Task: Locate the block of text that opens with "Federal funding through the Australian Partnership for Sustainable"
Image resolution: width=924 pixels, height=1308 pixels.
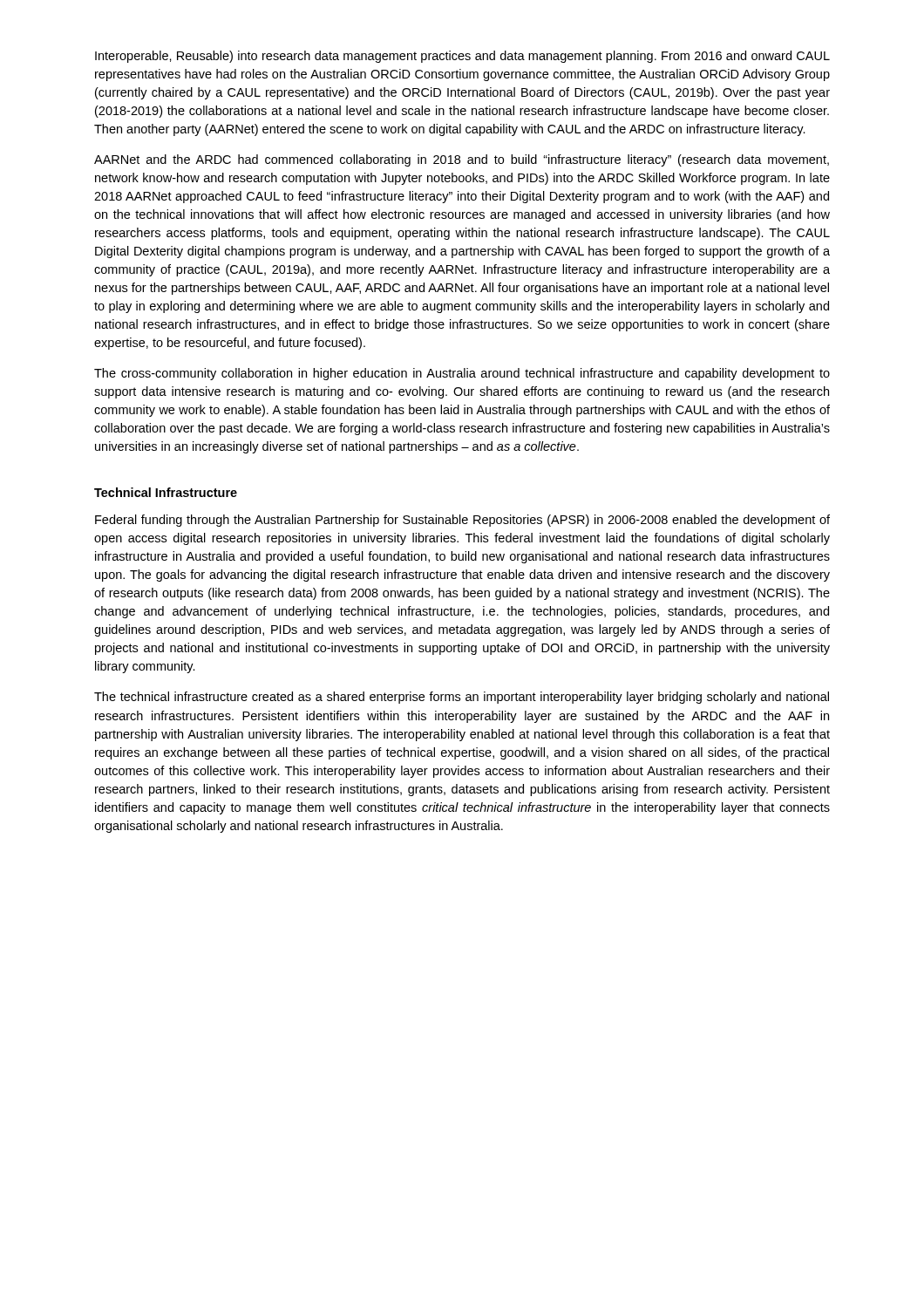Action: tap(462, 594)
